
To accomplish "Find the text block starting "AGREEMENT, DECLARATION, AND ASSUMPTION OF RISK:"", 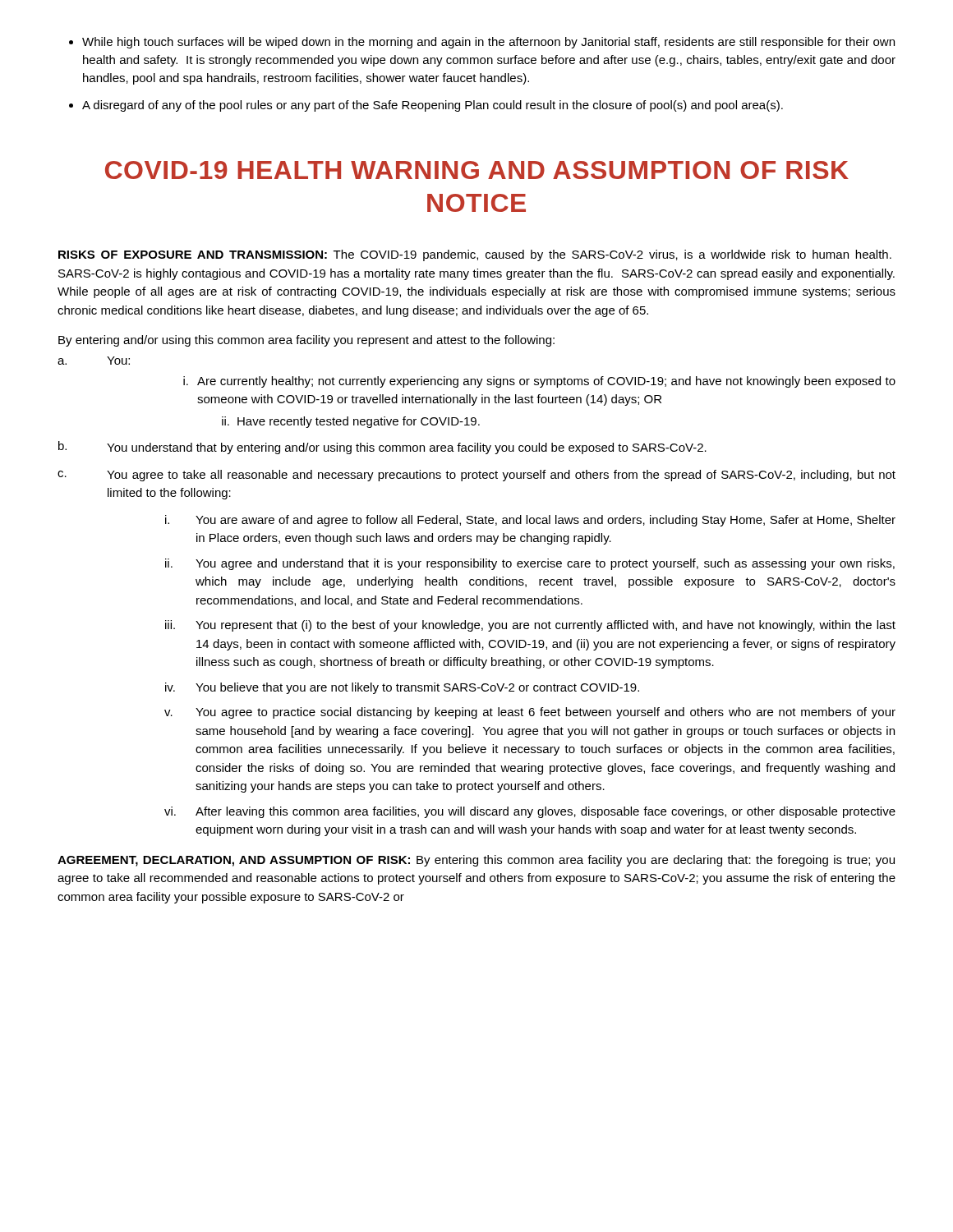I will (476, 878).
